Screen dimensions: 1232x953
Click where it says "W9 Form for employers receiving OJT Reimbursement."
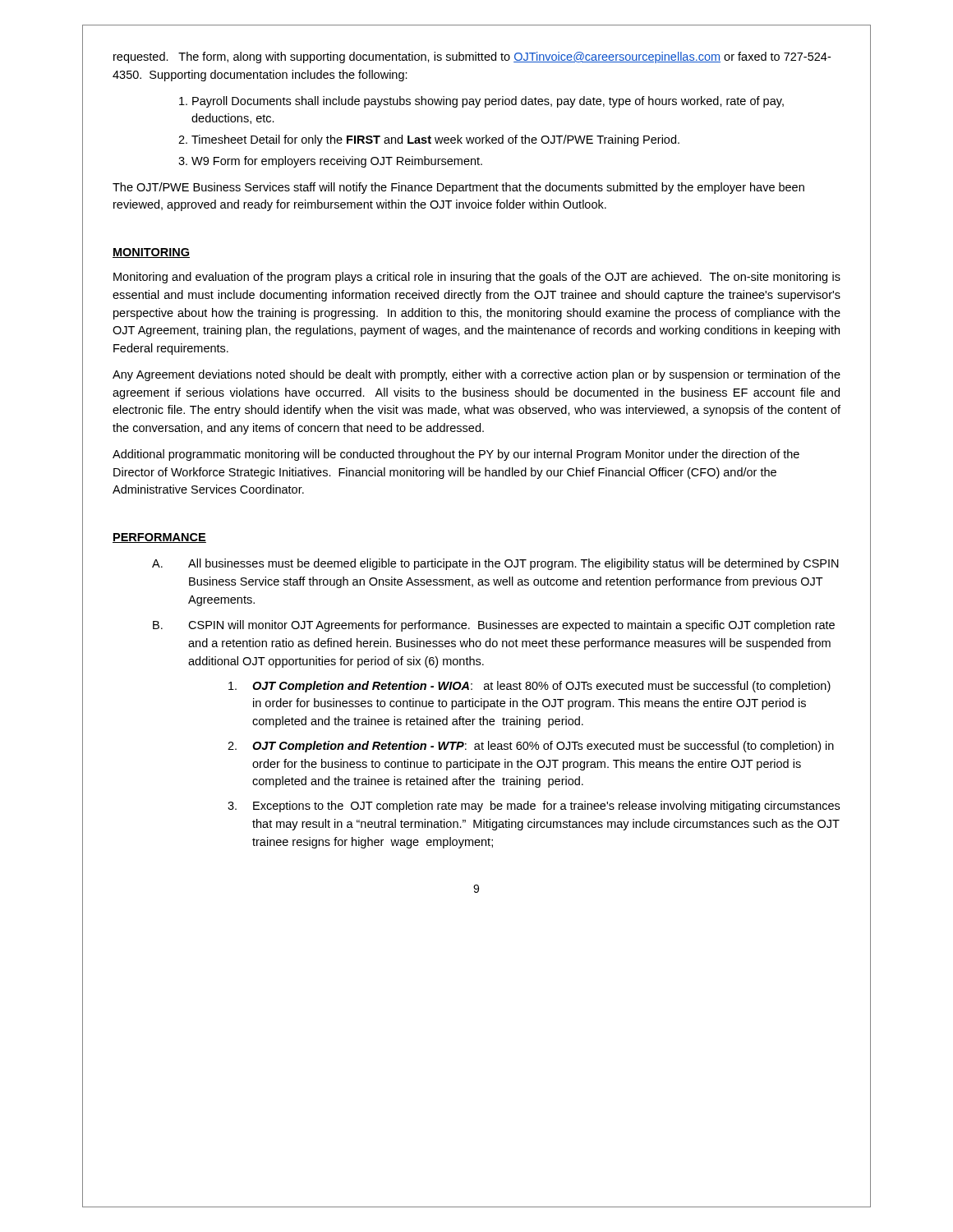(337, 161)
